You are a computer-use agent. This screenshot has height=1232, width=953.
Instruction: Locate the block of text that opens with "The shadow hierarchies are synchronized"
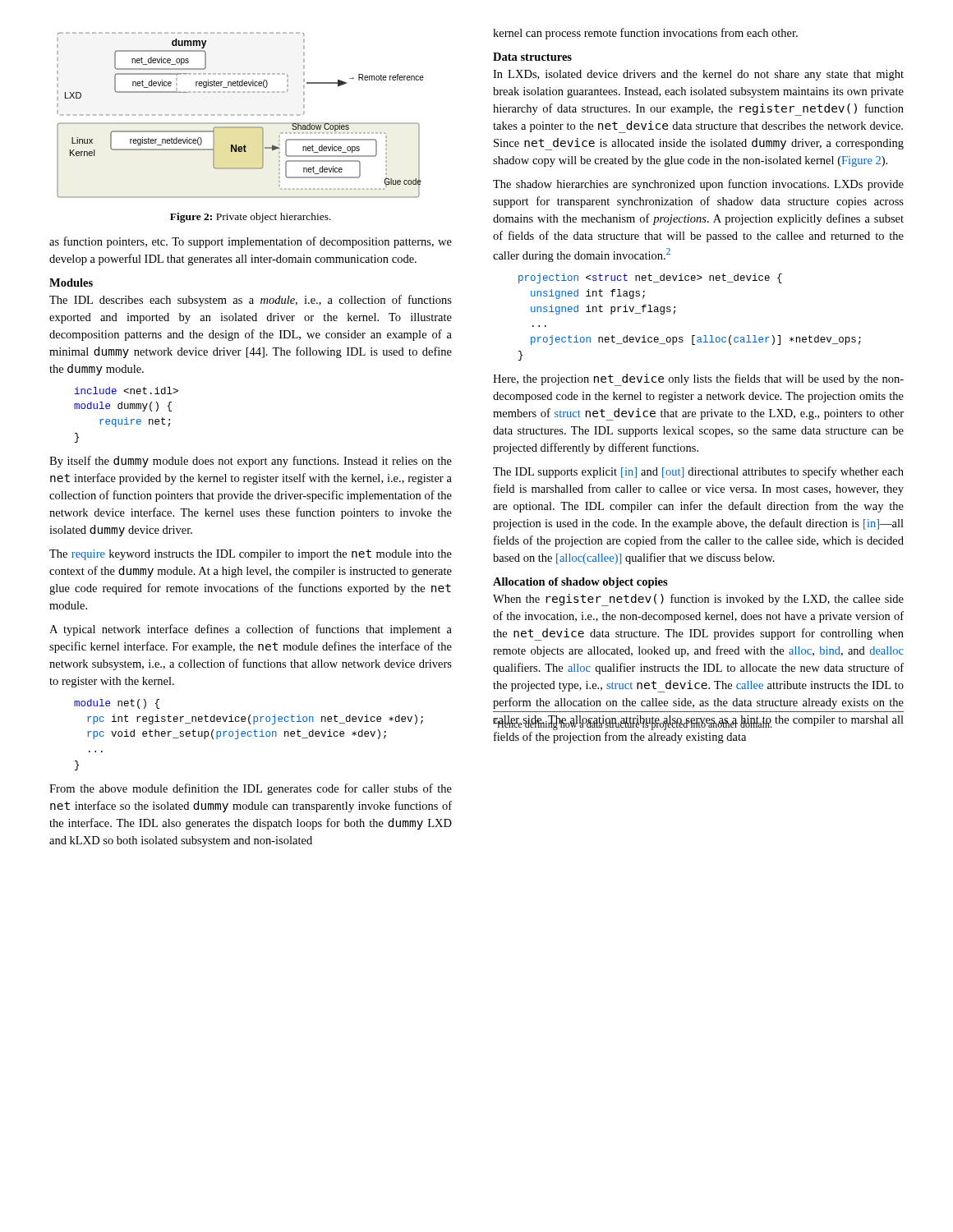pyautogui.click(x=698, y=220)
